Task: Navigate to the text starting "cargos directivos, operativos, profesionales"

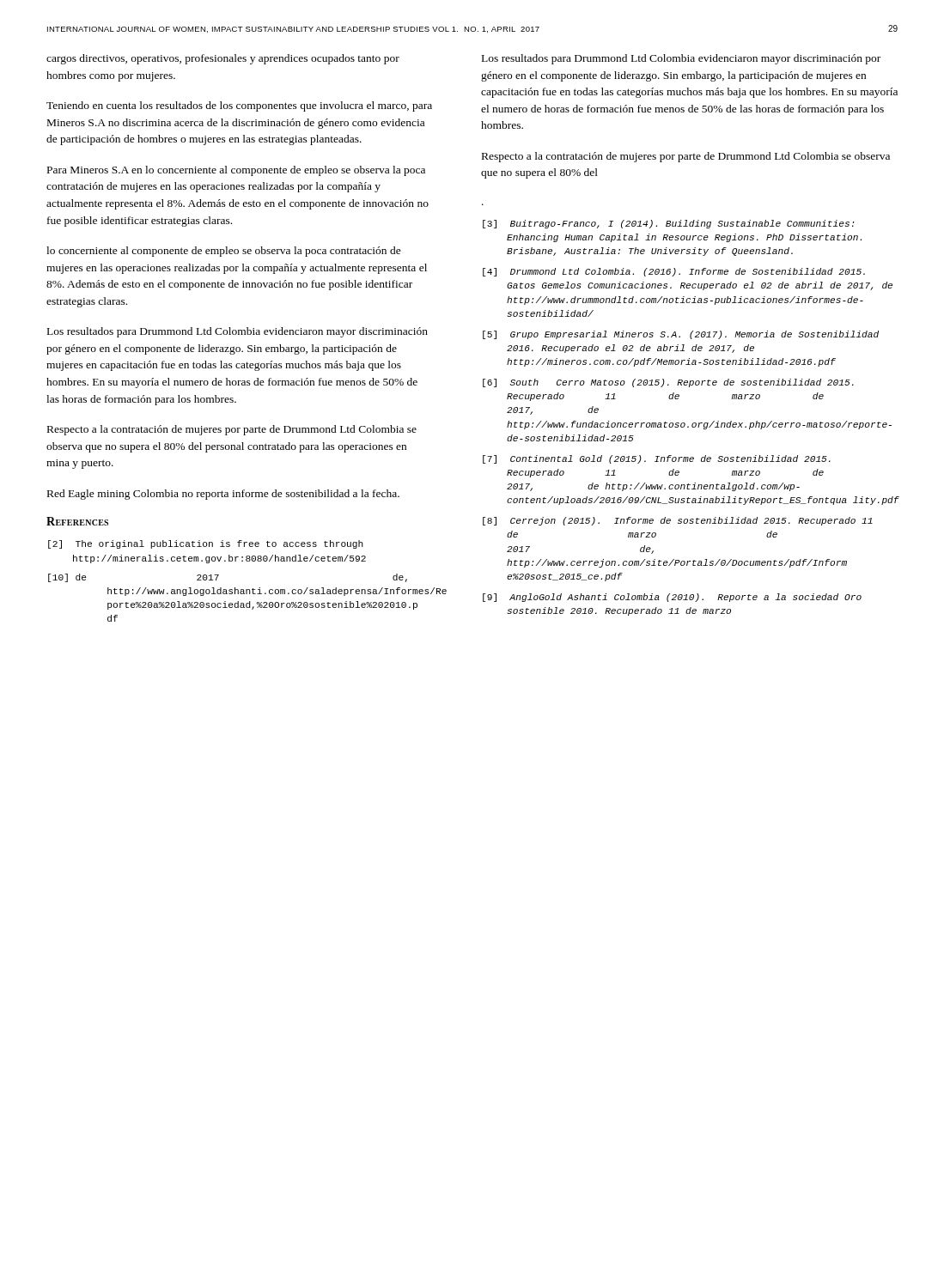Action: pos(223,66)
